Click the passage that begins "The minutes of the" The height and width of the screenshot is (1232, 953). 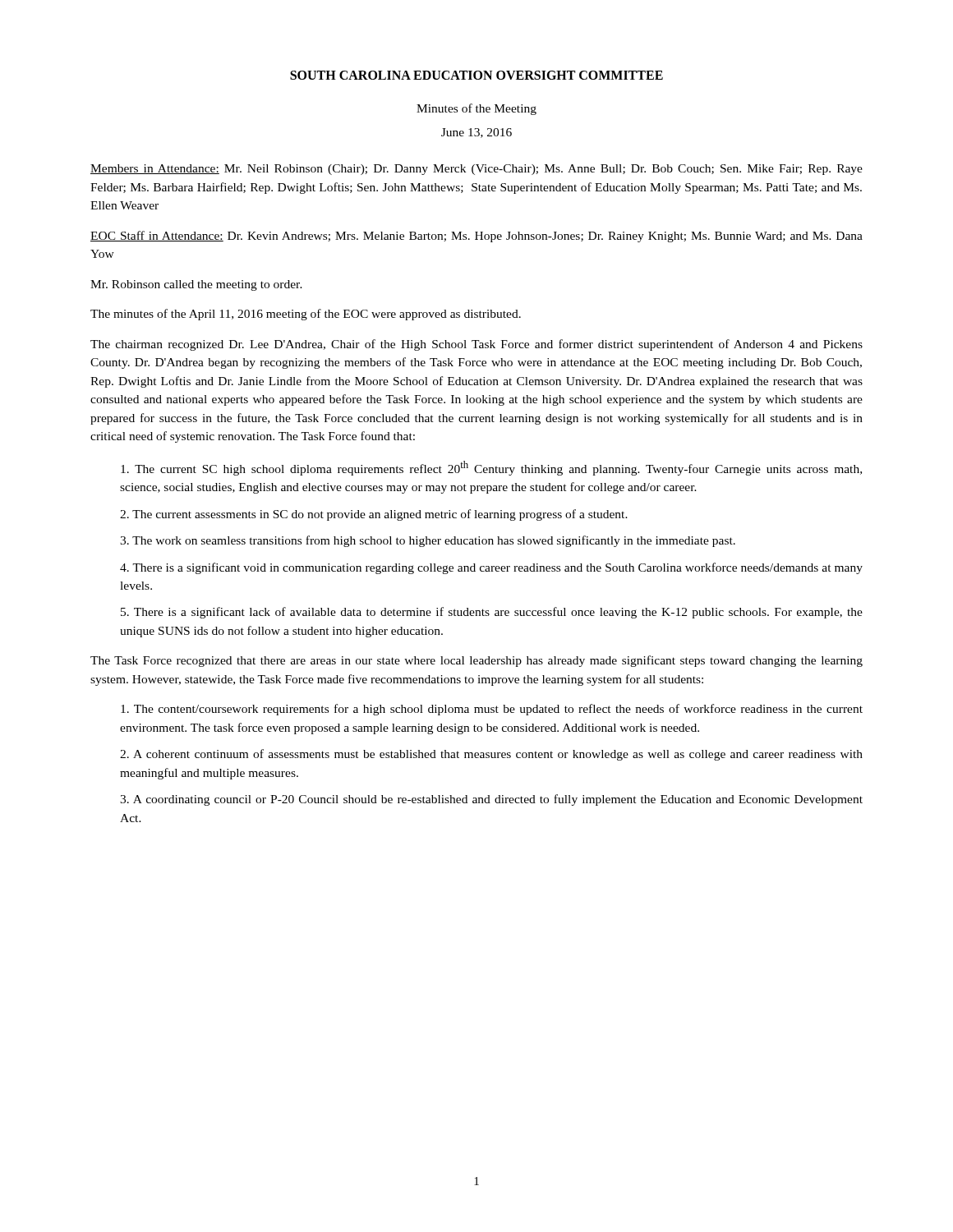click(306, 313)
